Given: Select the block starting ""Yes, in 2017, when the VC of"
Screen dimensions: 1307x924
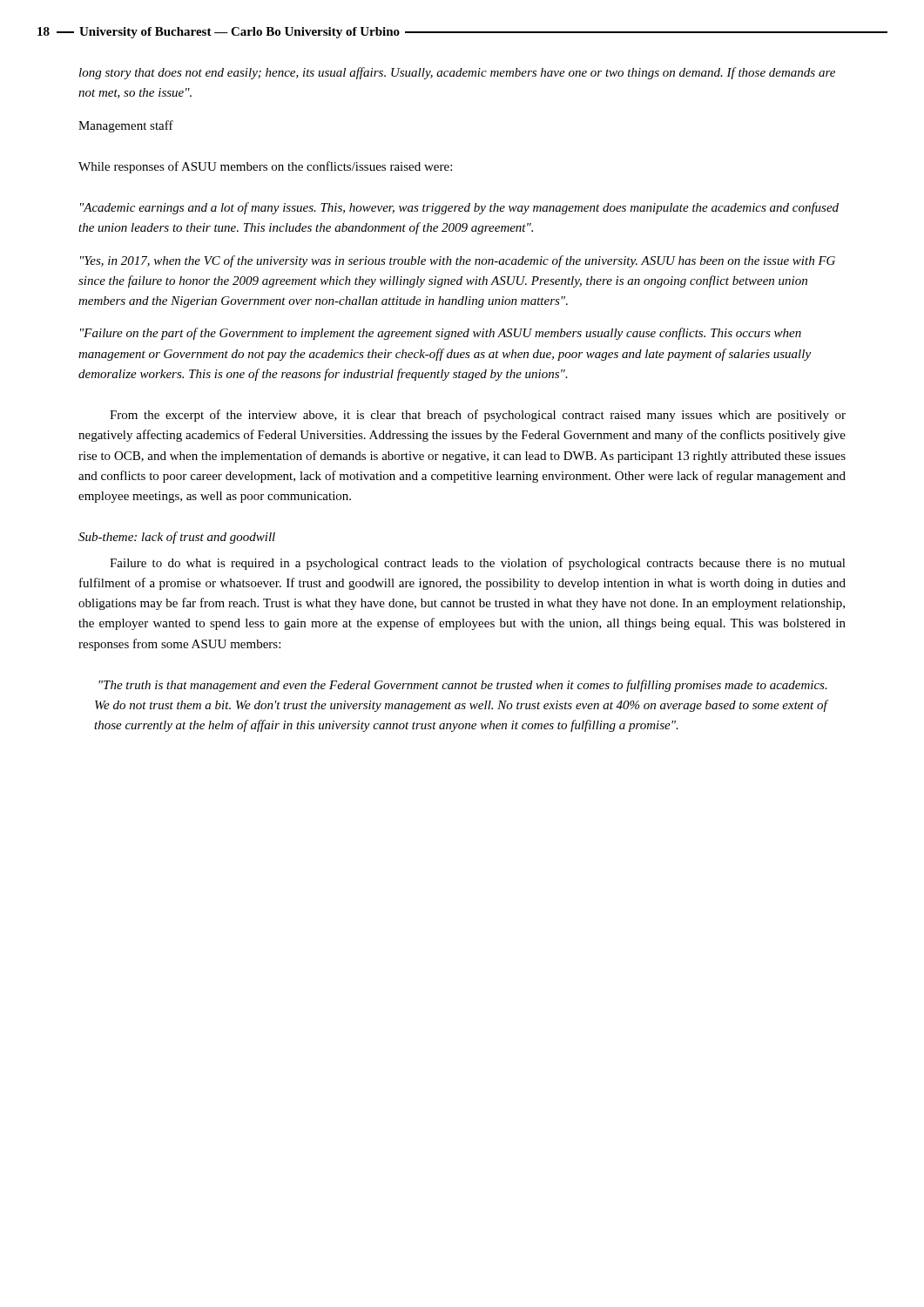Looking at the screenshot, I should pyautogui.click(x=457, y=280).
